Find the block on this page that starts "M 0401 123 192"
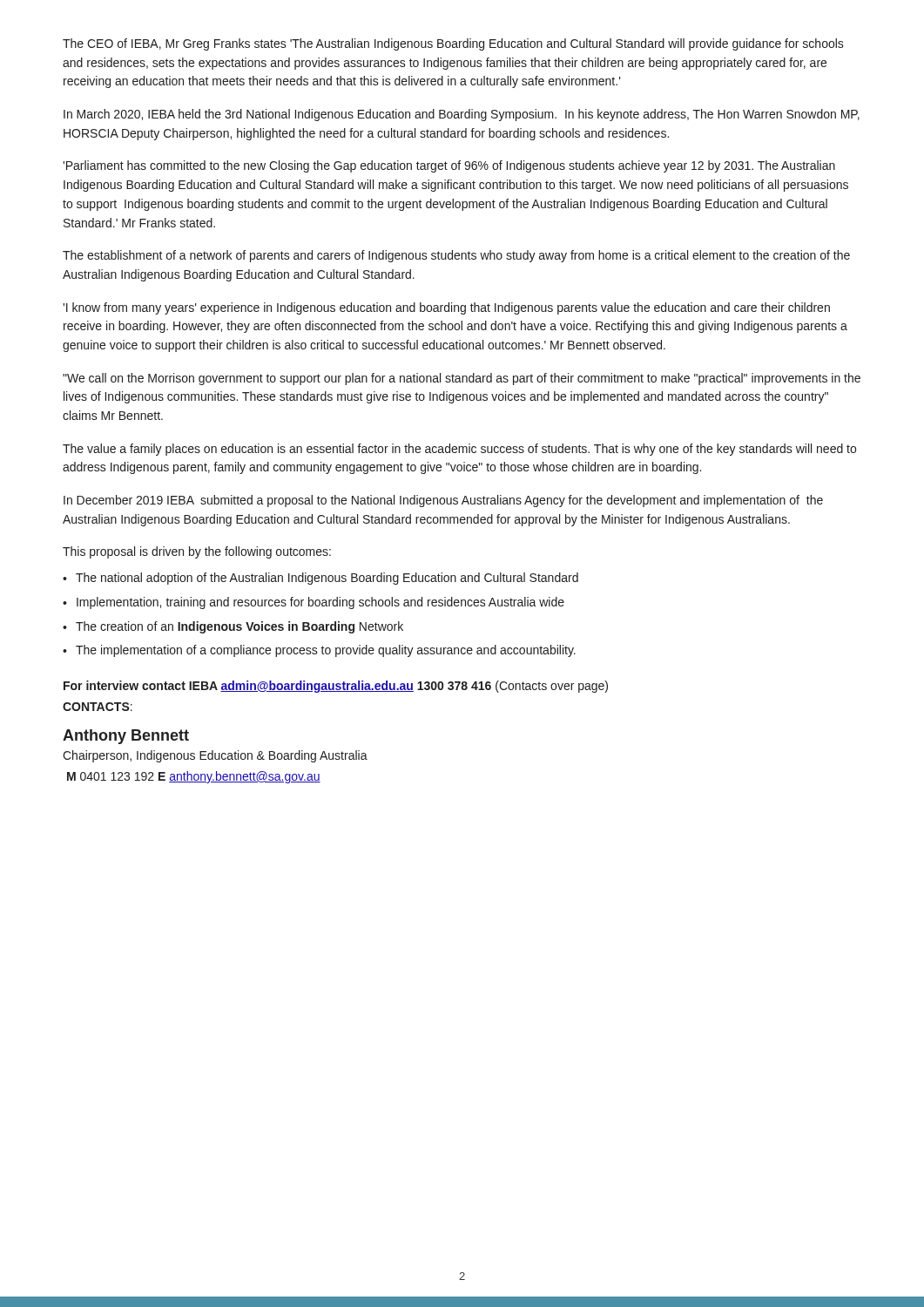This screenshot has width=924, height=1307. [x=191, y=776]
